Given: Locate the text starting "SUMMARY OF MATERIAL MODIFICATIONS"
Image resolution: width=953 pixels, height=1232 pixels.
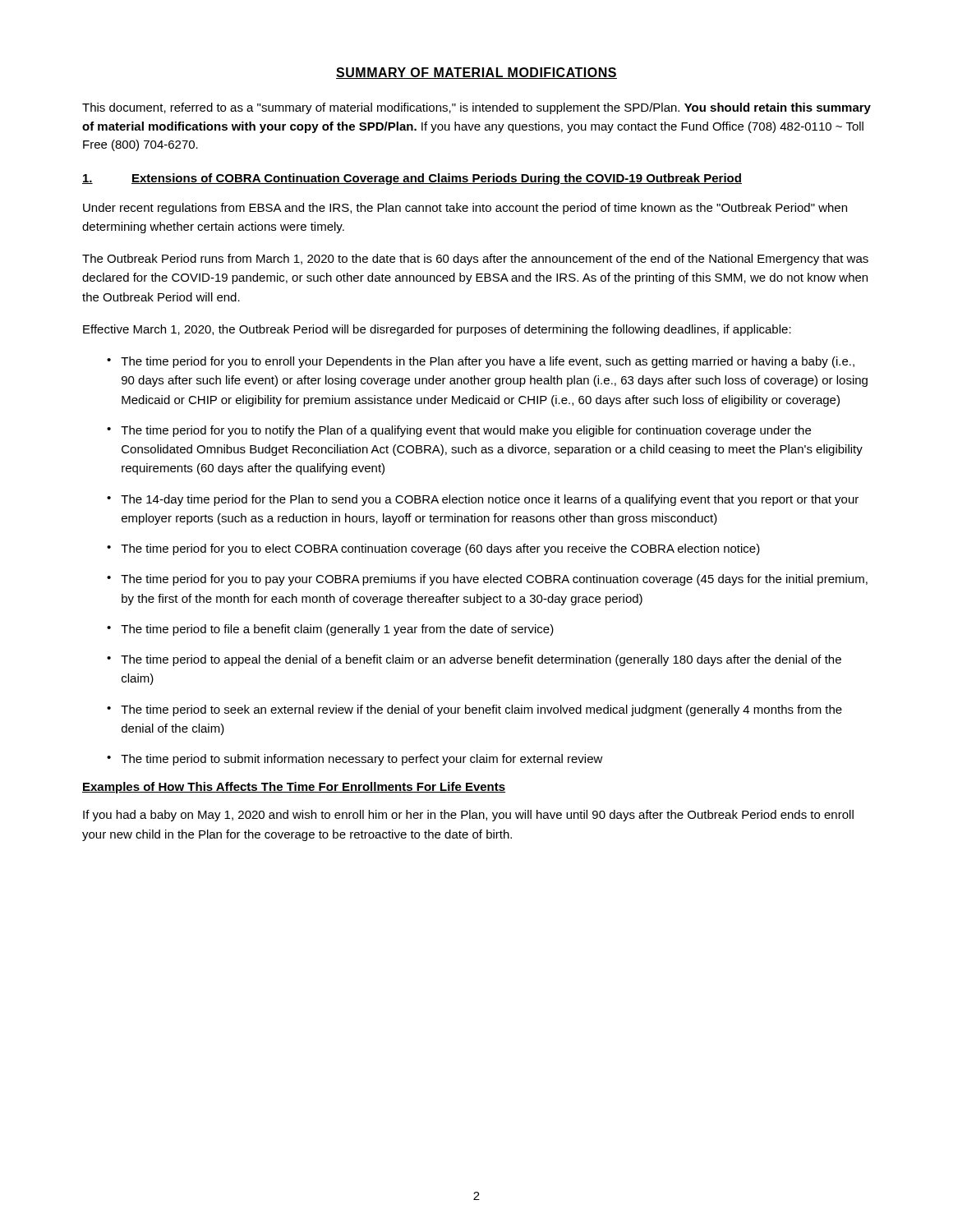Looking at the screenshot, I should click(476, 73).
